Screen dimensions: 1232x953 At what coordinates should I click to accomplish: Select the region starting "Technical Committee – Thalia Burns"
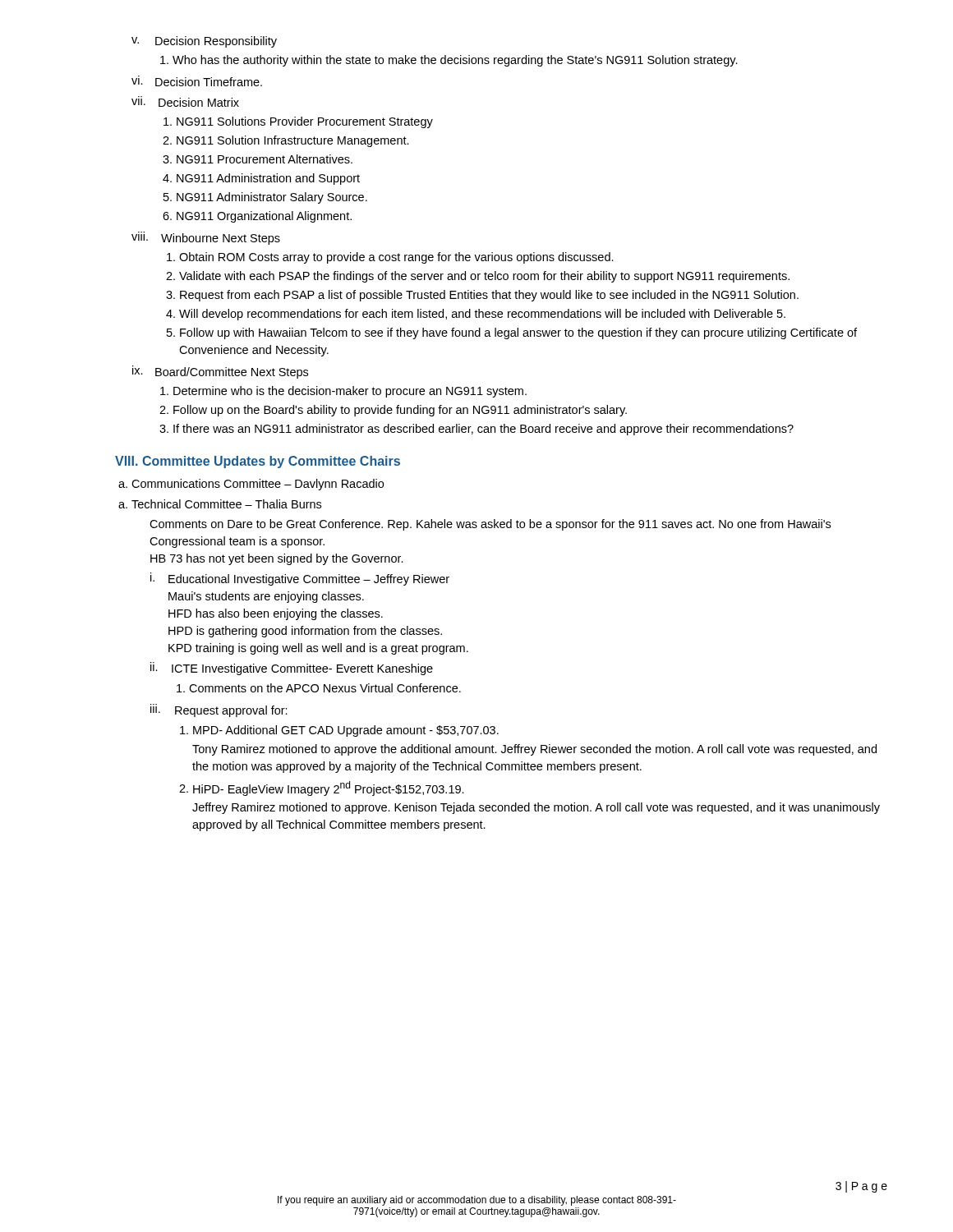tap(220, 504)
